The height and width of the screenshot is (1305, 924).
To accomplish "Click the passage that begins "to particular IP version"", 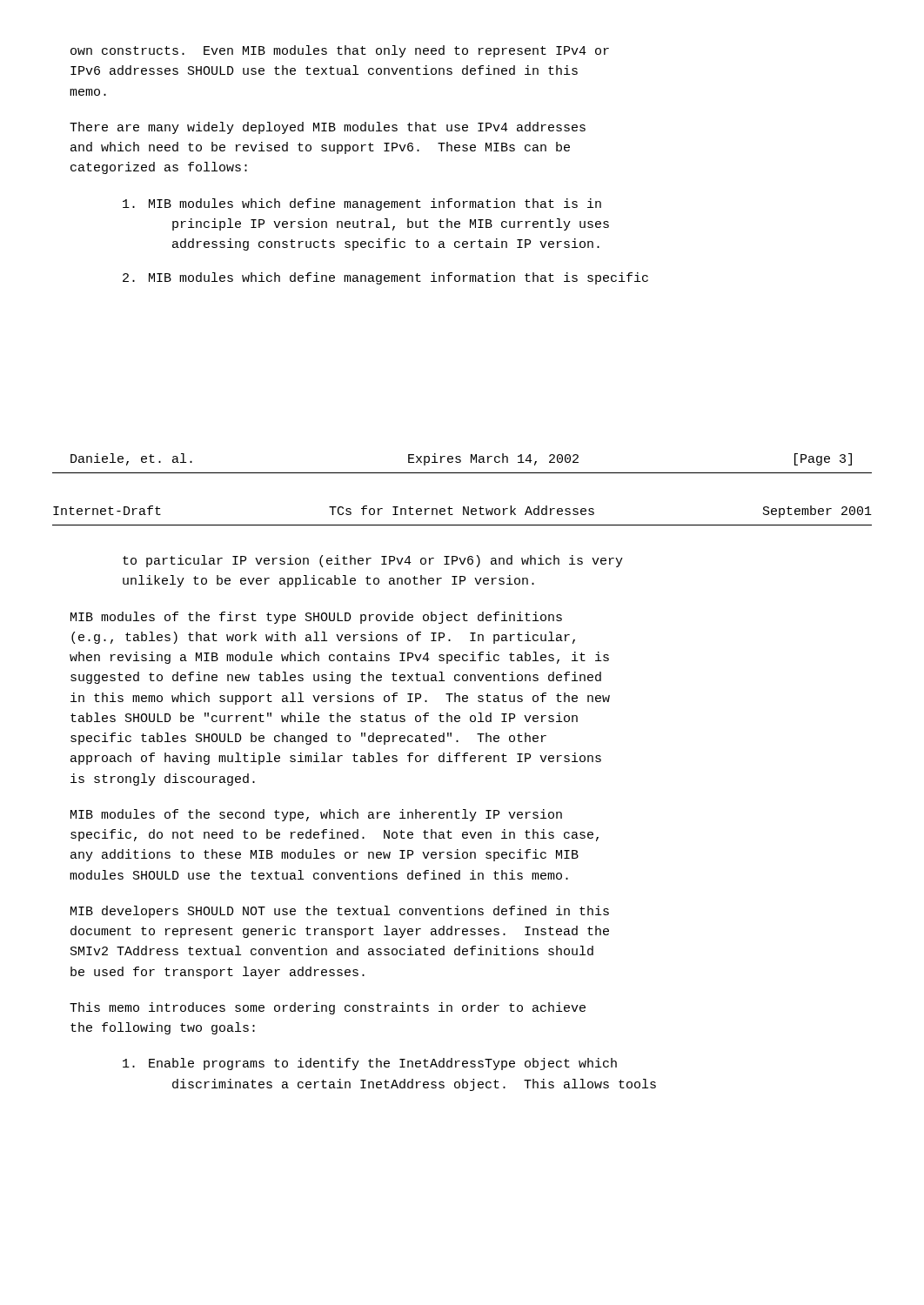I will (x=372, y=572).
